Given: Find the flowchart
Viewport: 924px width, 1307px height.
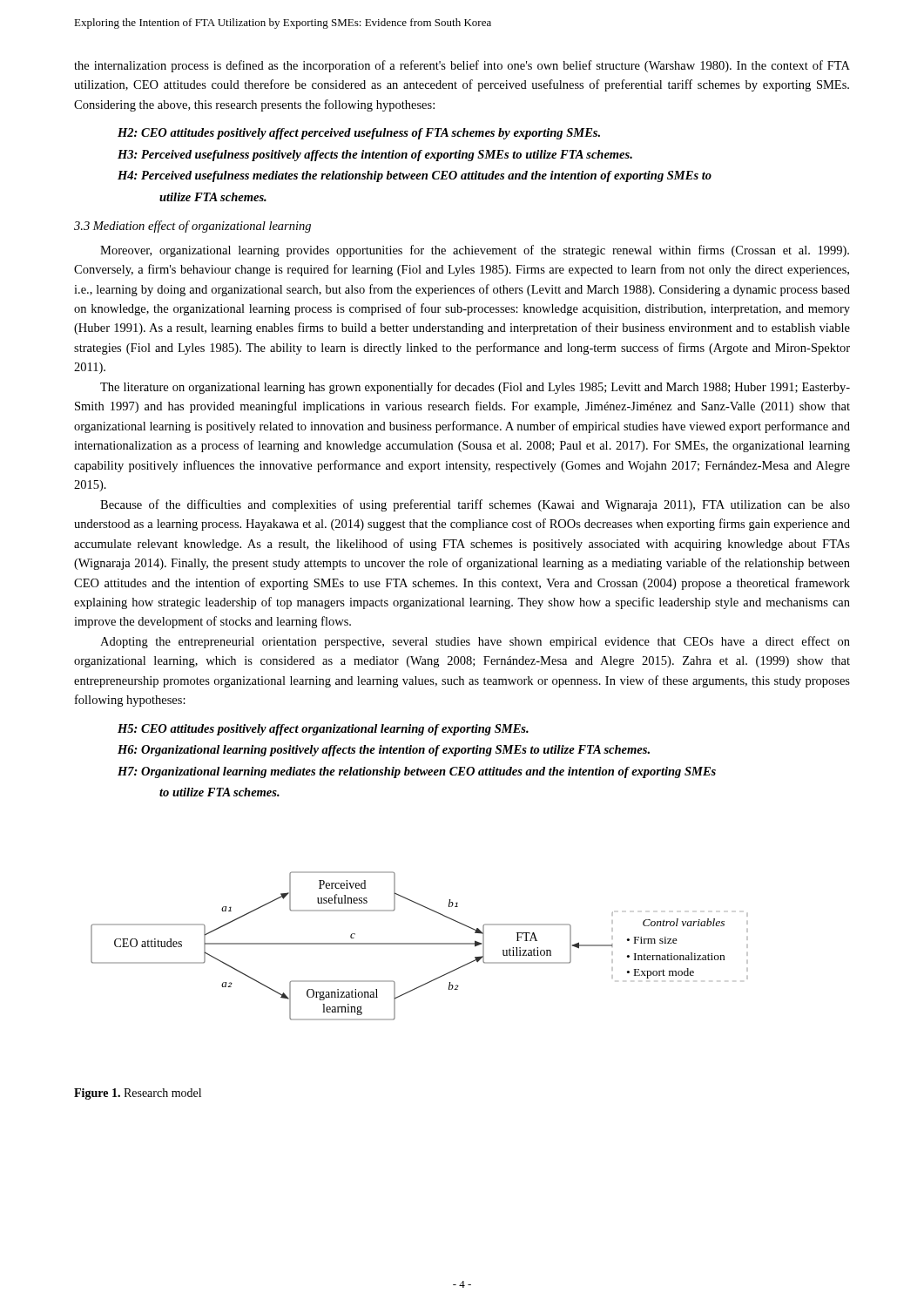Looking at the screenshot, I should click(x=462, y=952).
